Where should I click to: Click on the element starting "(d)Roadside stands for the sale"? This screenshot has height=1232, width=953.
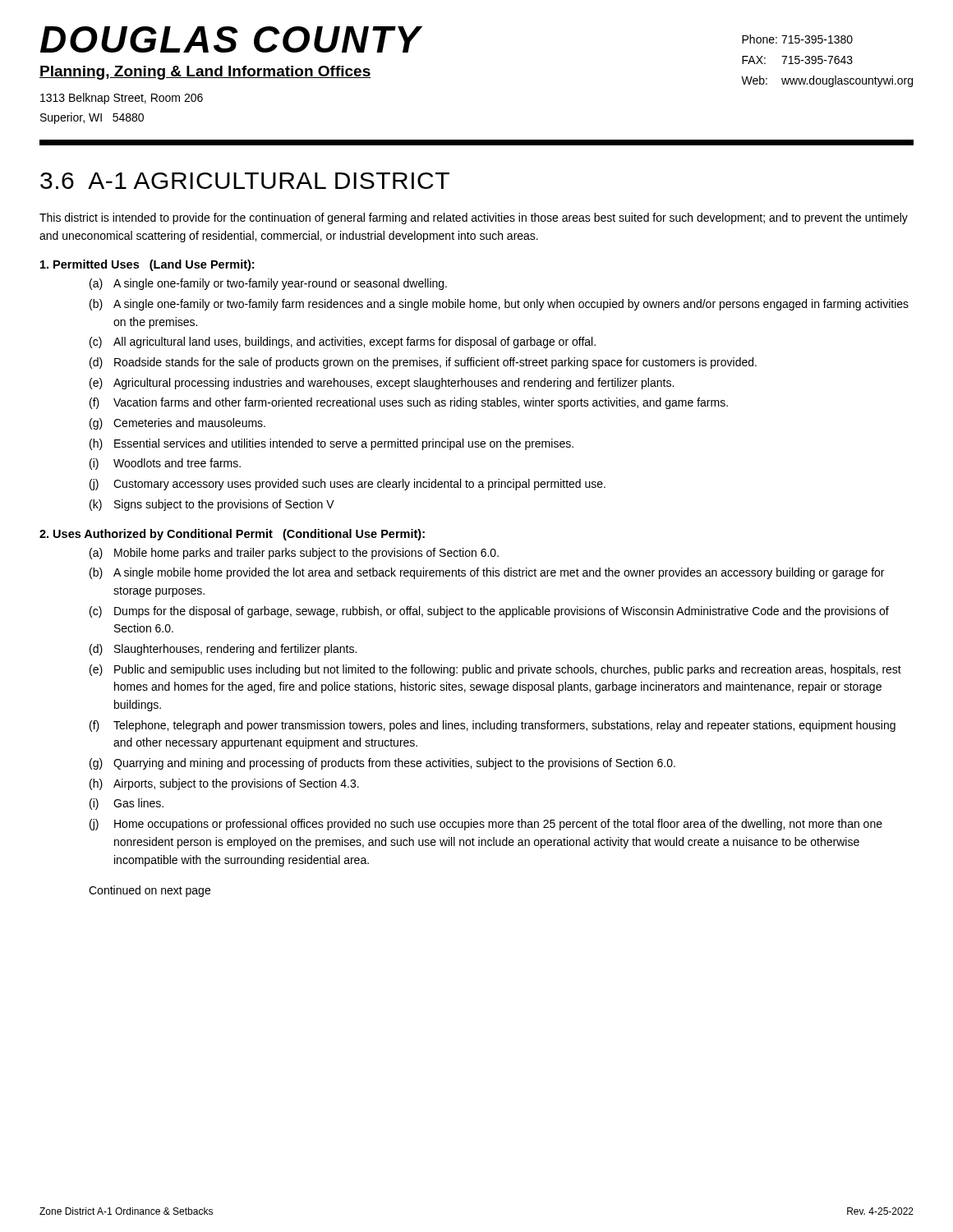501,363
